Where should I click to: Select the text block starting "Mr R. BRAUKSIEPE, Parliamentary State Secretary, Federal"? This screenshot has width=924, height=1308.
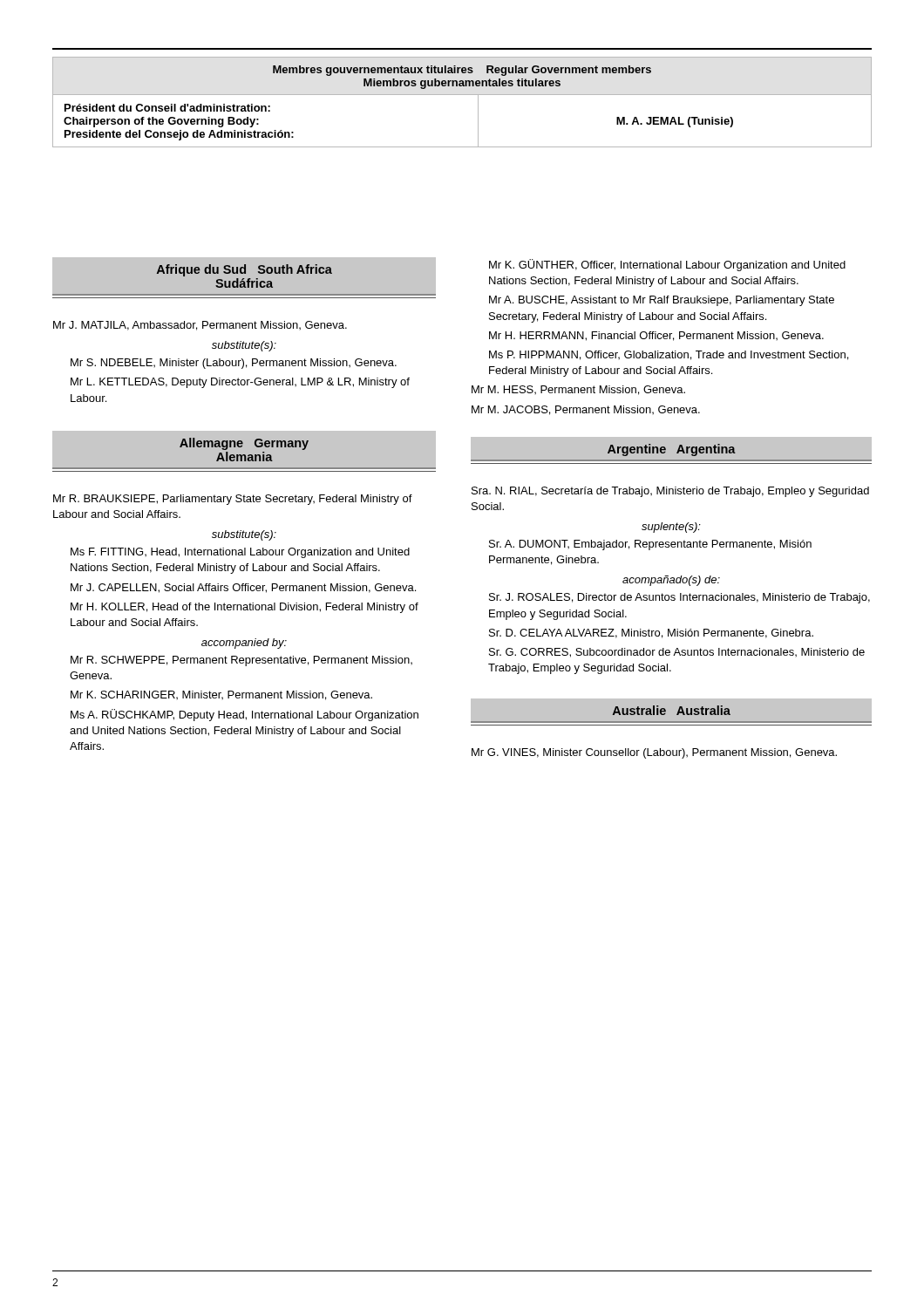pyautogui.click(x=232, y=506)
